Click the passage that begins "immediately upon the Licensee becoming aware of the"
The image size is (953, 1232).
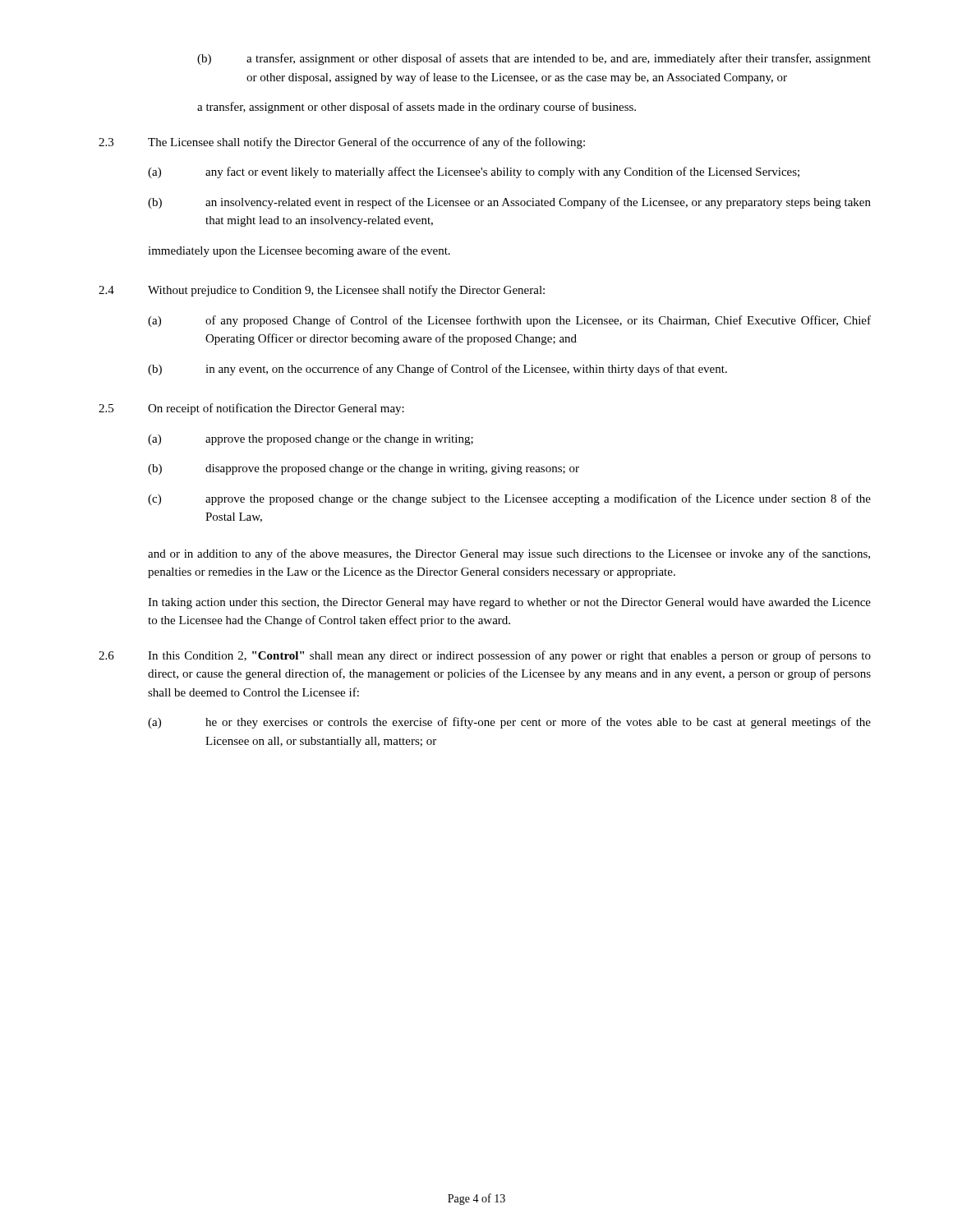pyautogui.click(x=299, y=251)
